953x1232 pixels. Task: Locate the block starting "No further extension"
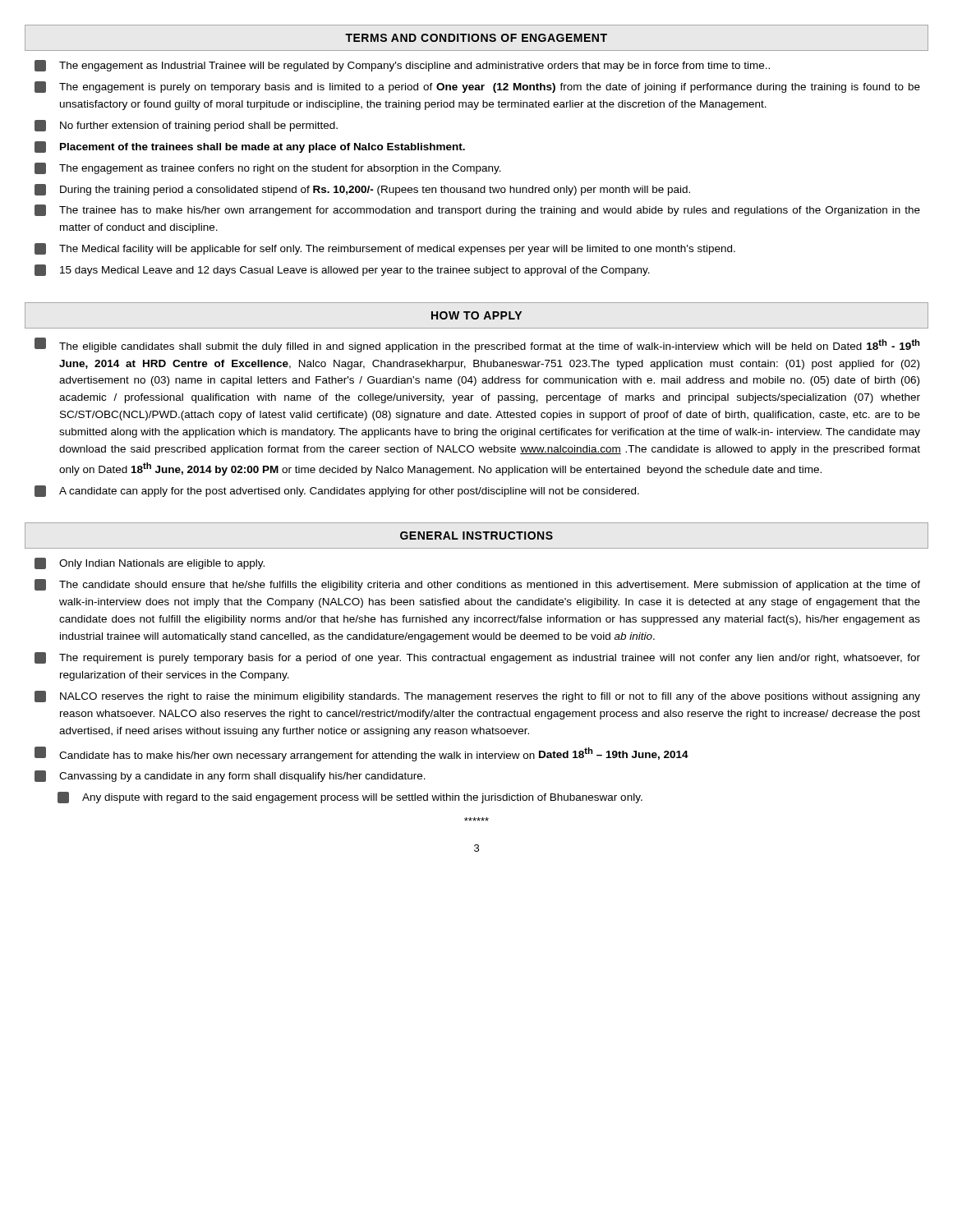(x=186, y=126)
